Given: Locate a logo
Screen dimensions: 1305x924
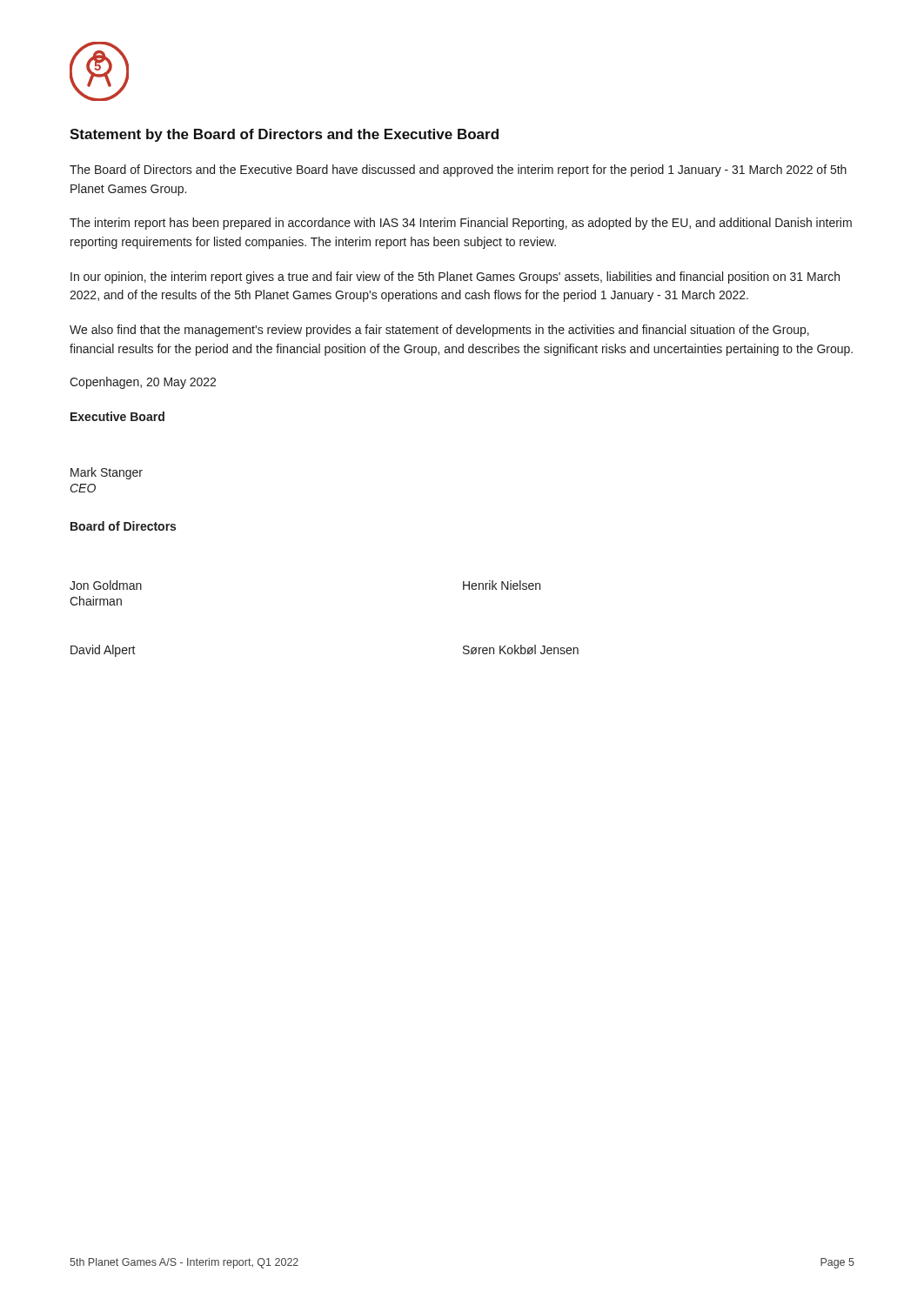Looking at the screenshot, I should (99, 73).
